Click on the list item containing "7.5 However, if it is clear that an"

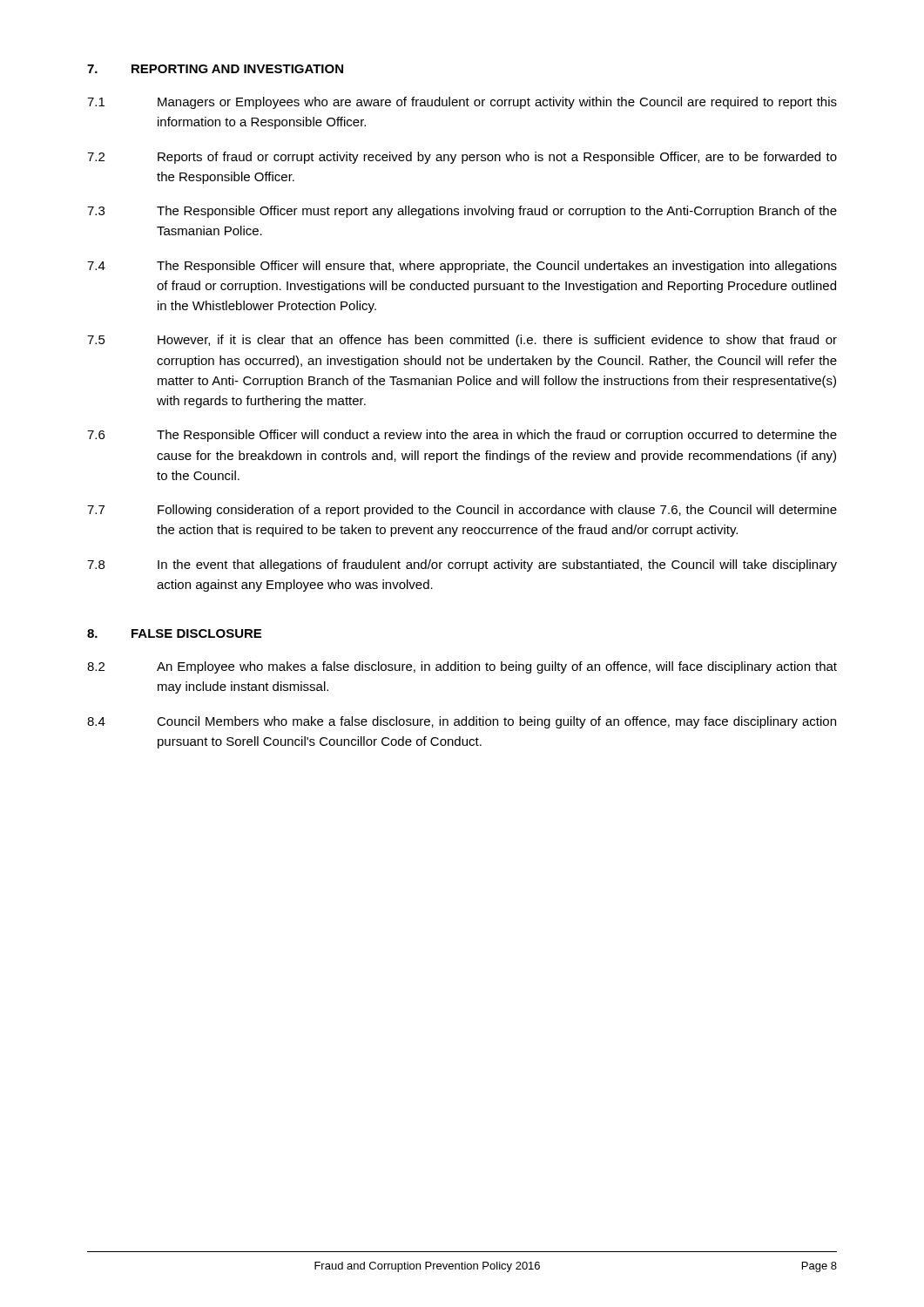[x=462, y=370]
